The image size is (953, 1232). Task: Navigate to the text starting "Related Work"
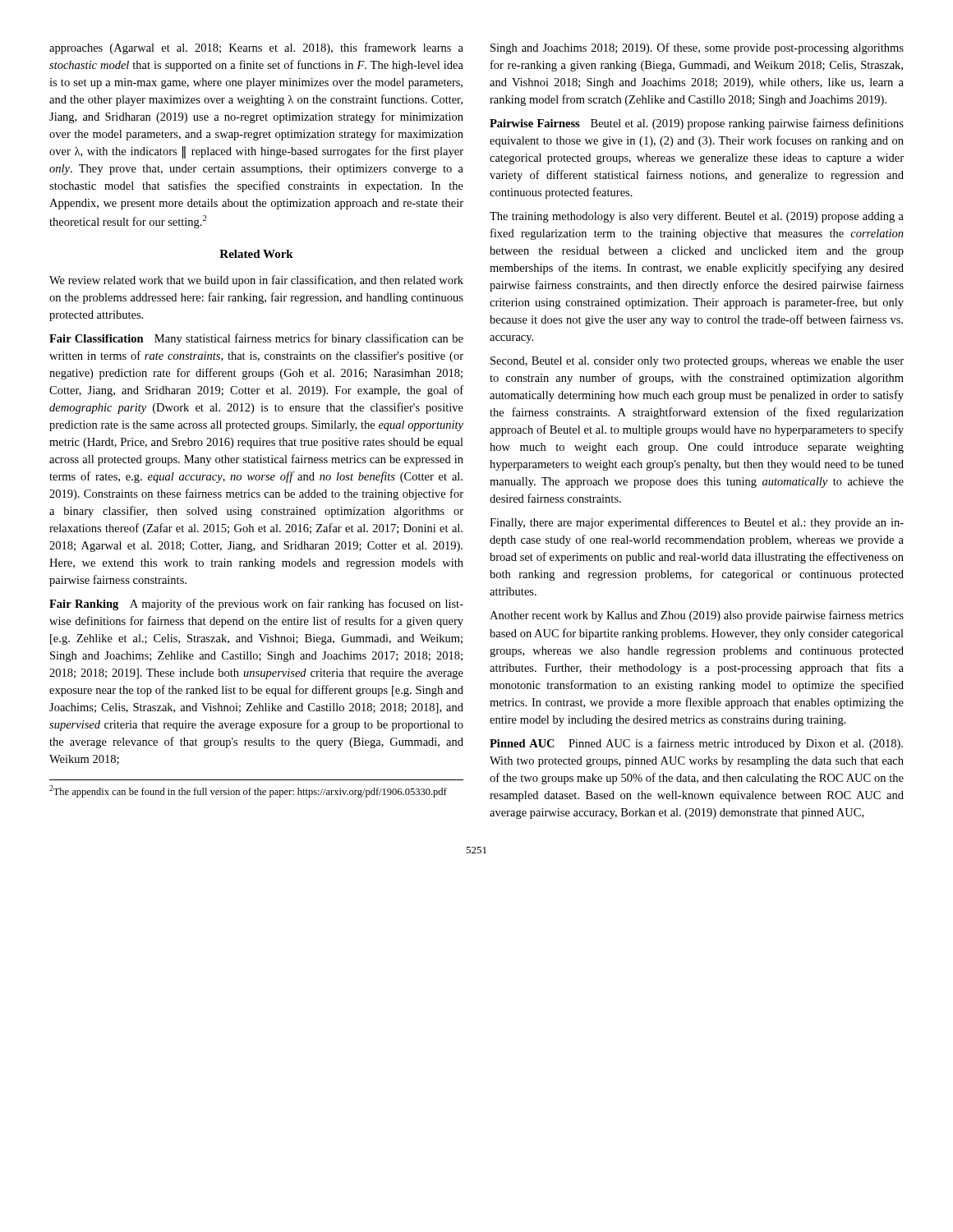256,254
